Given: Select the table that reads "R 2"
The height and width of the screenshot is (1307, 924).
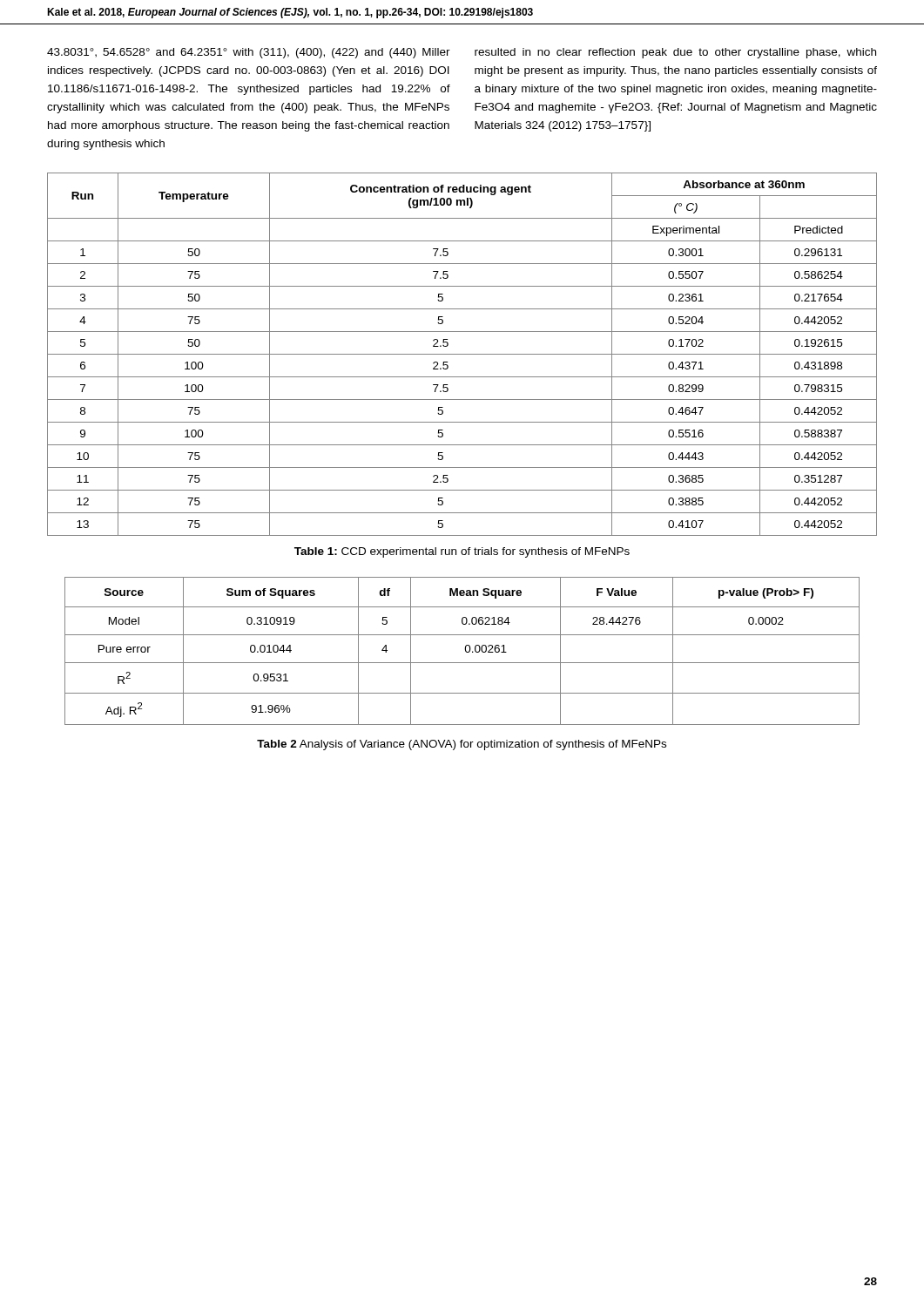Looking at the screenshot, I should (462, 650).
